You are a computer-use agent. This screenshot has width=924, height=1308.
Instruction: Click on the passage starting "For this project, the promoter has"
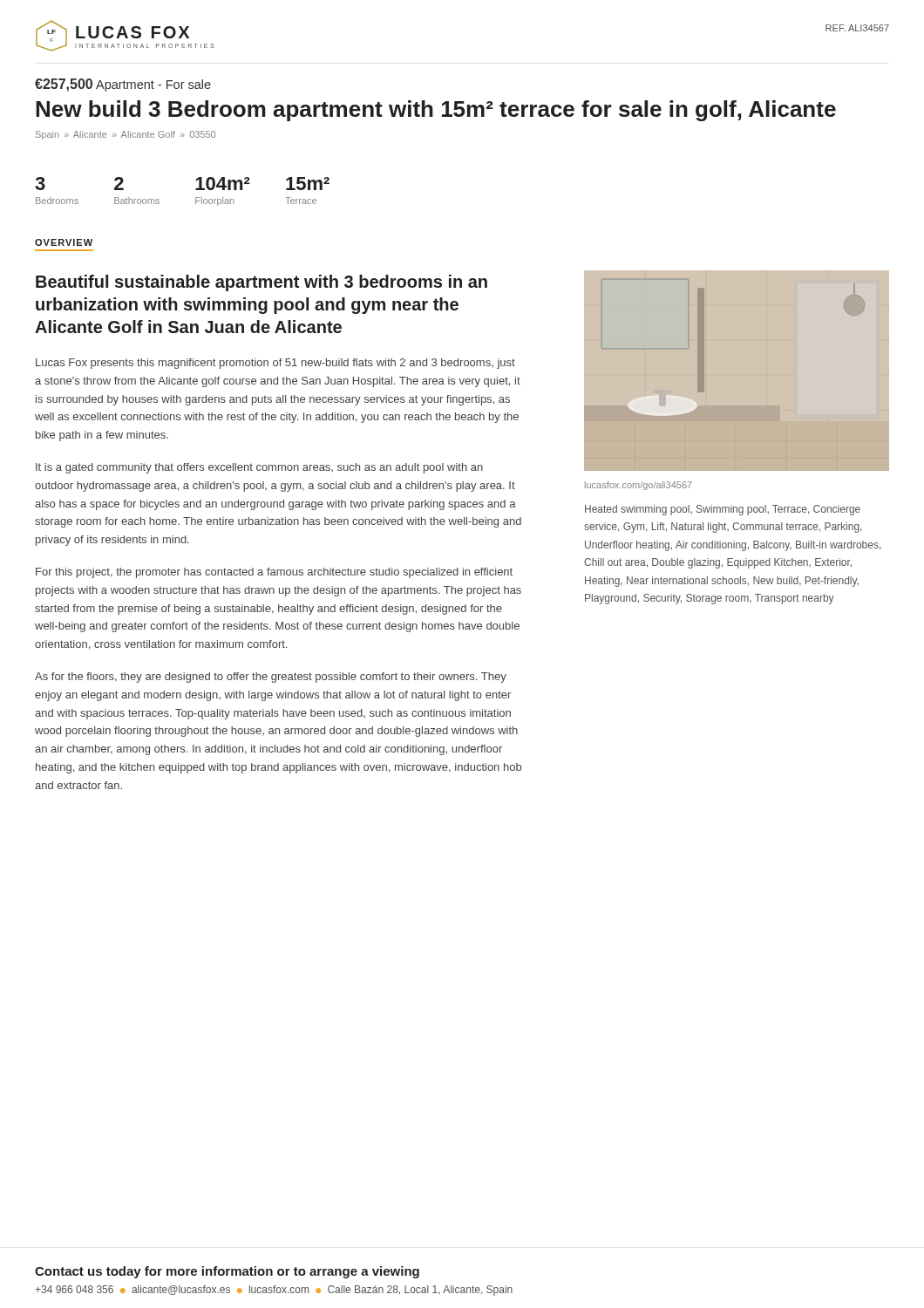point(278,608)
